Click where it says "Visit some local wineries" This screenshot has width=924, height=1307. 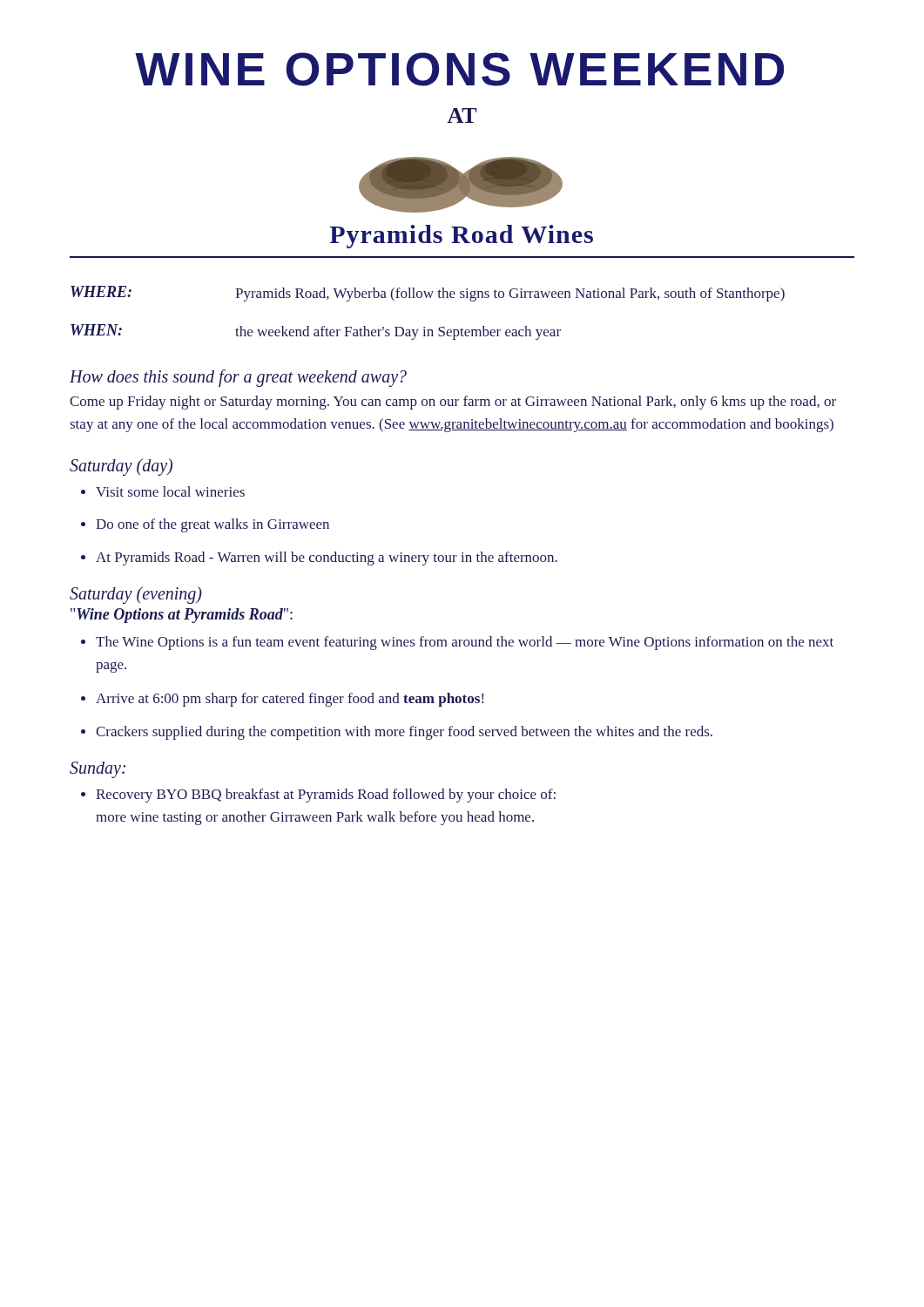pos(170,492)
